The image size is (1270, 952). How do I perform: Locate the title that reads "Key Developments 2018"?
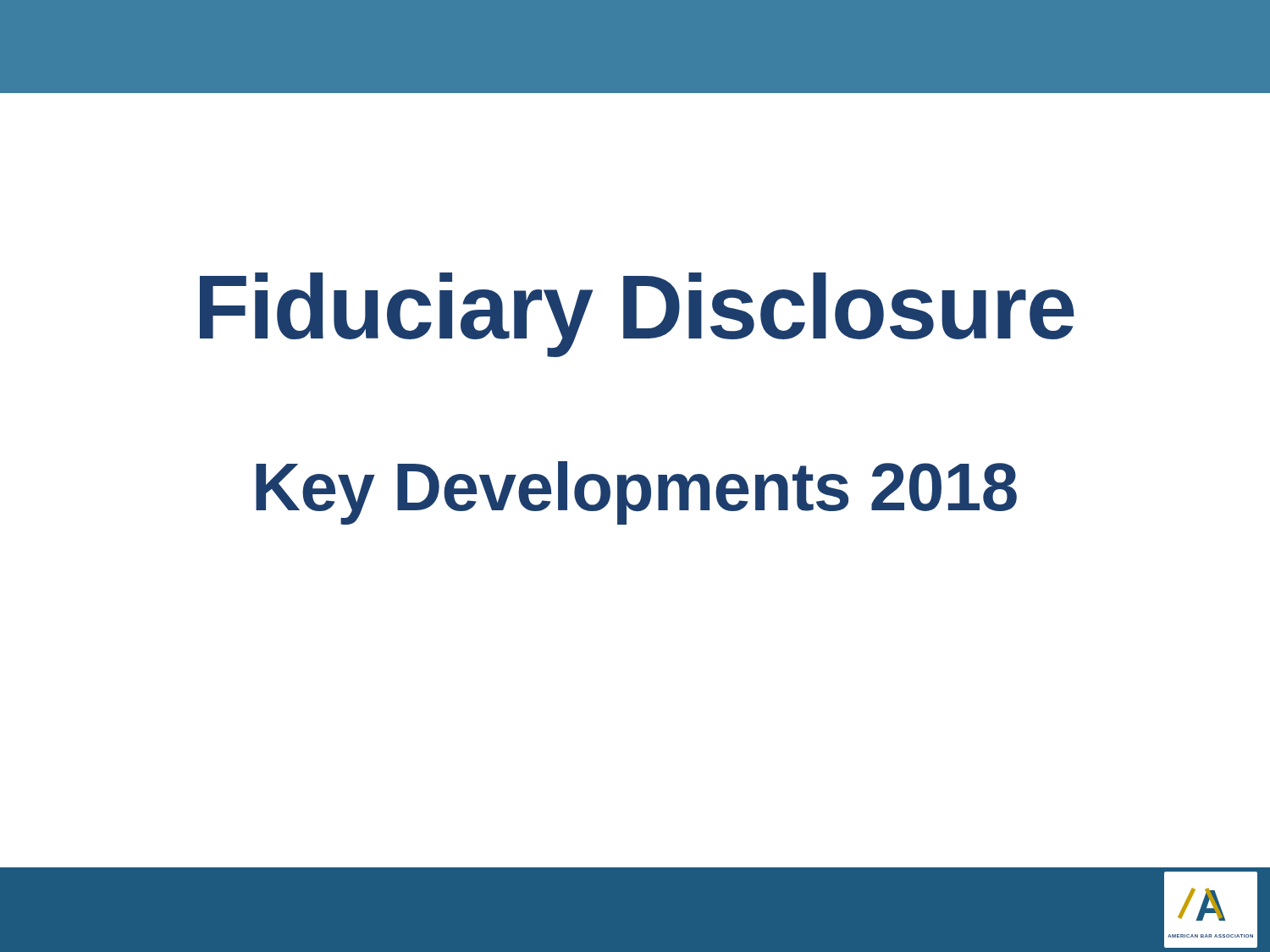[x=635, y=487]
